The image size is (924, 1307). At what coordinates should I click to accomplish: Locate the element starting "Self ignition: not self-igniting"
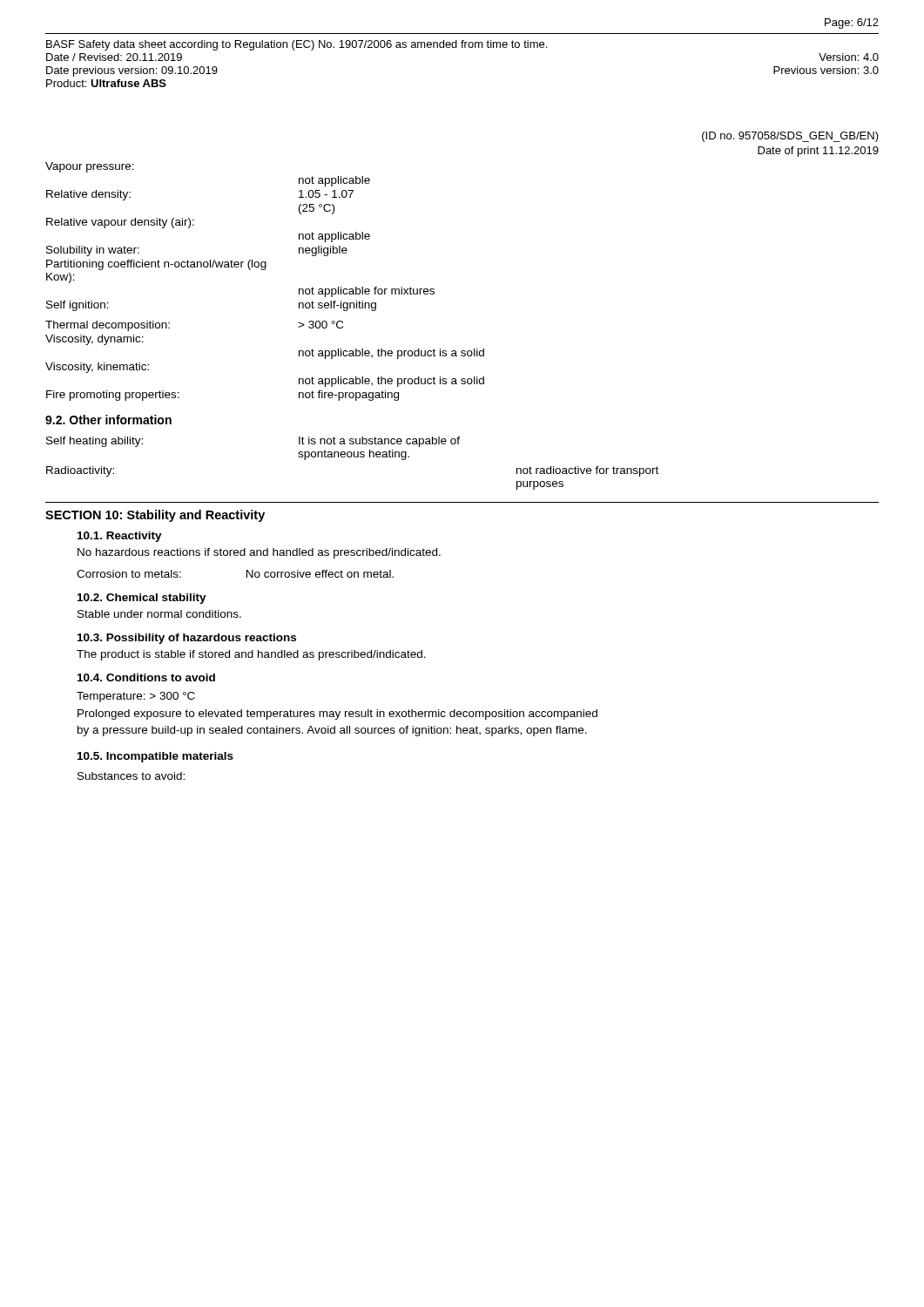pos(74,307)
